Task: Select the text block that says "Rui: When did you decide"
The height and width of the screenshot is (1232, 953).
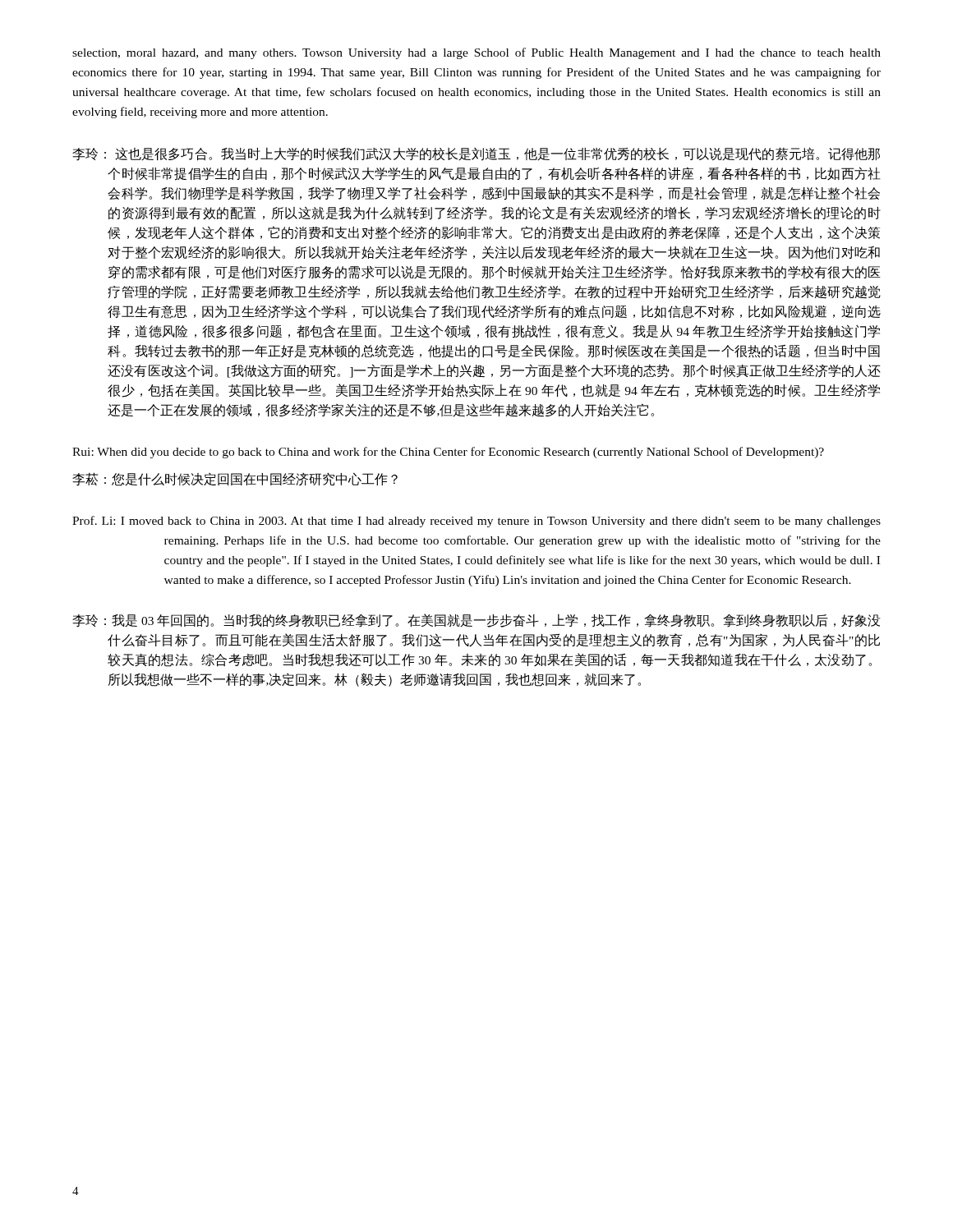Action: [x=476, y=452]
